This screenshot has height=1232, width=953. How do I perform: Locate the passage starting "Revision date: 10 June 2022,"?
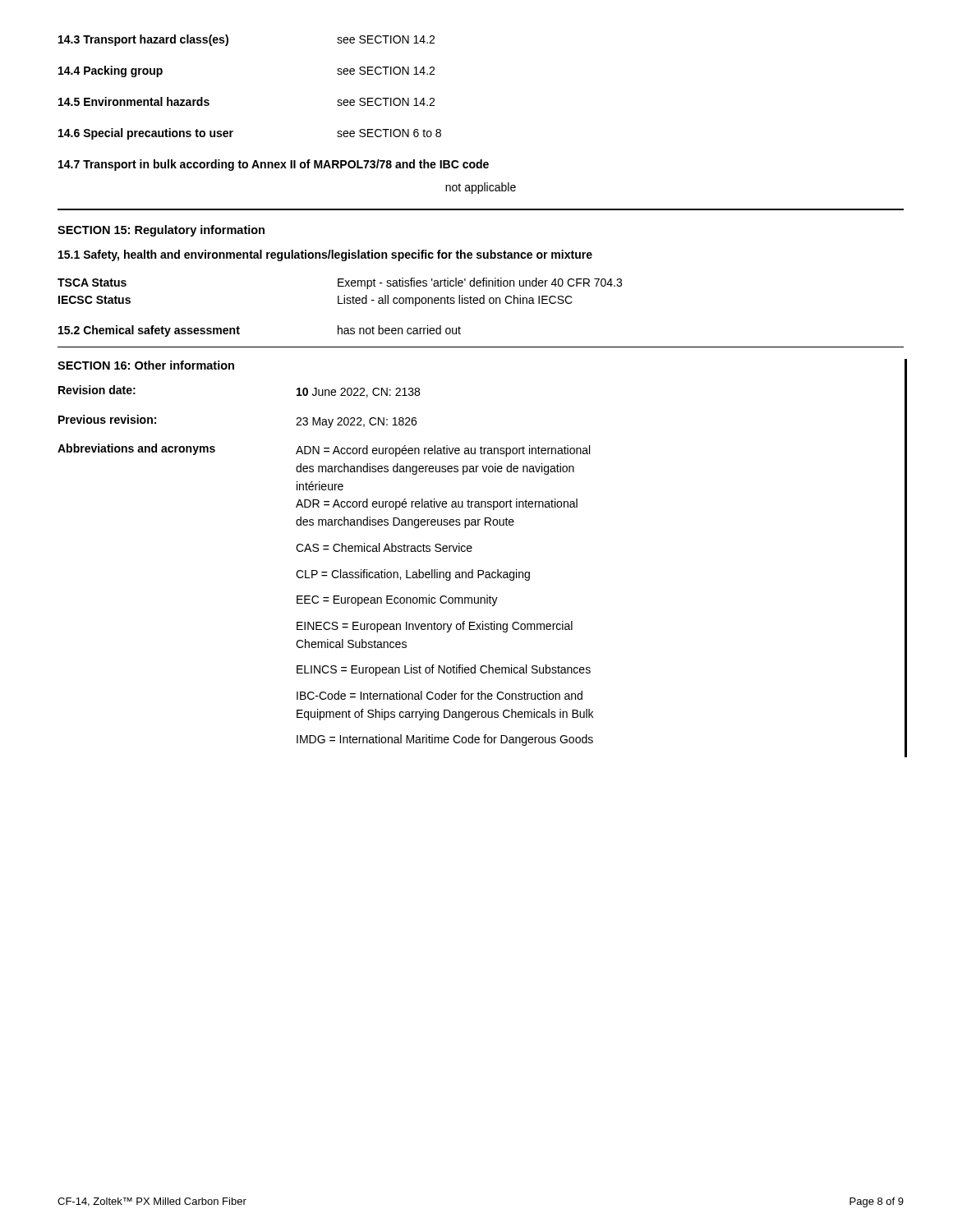(x=98, y=391)
